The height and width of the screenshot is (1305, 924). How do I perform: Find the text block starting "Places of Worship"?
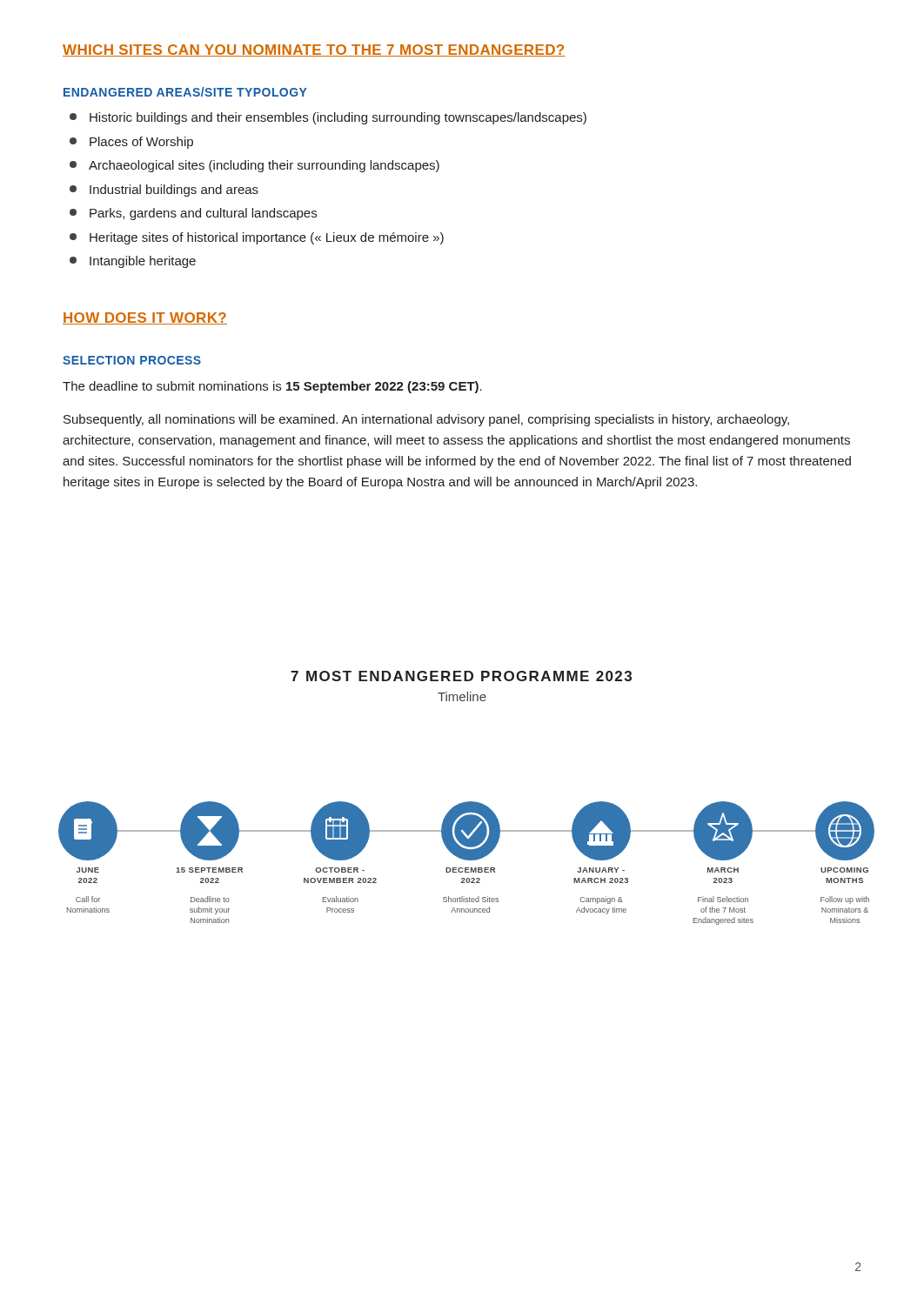(132, 142)
